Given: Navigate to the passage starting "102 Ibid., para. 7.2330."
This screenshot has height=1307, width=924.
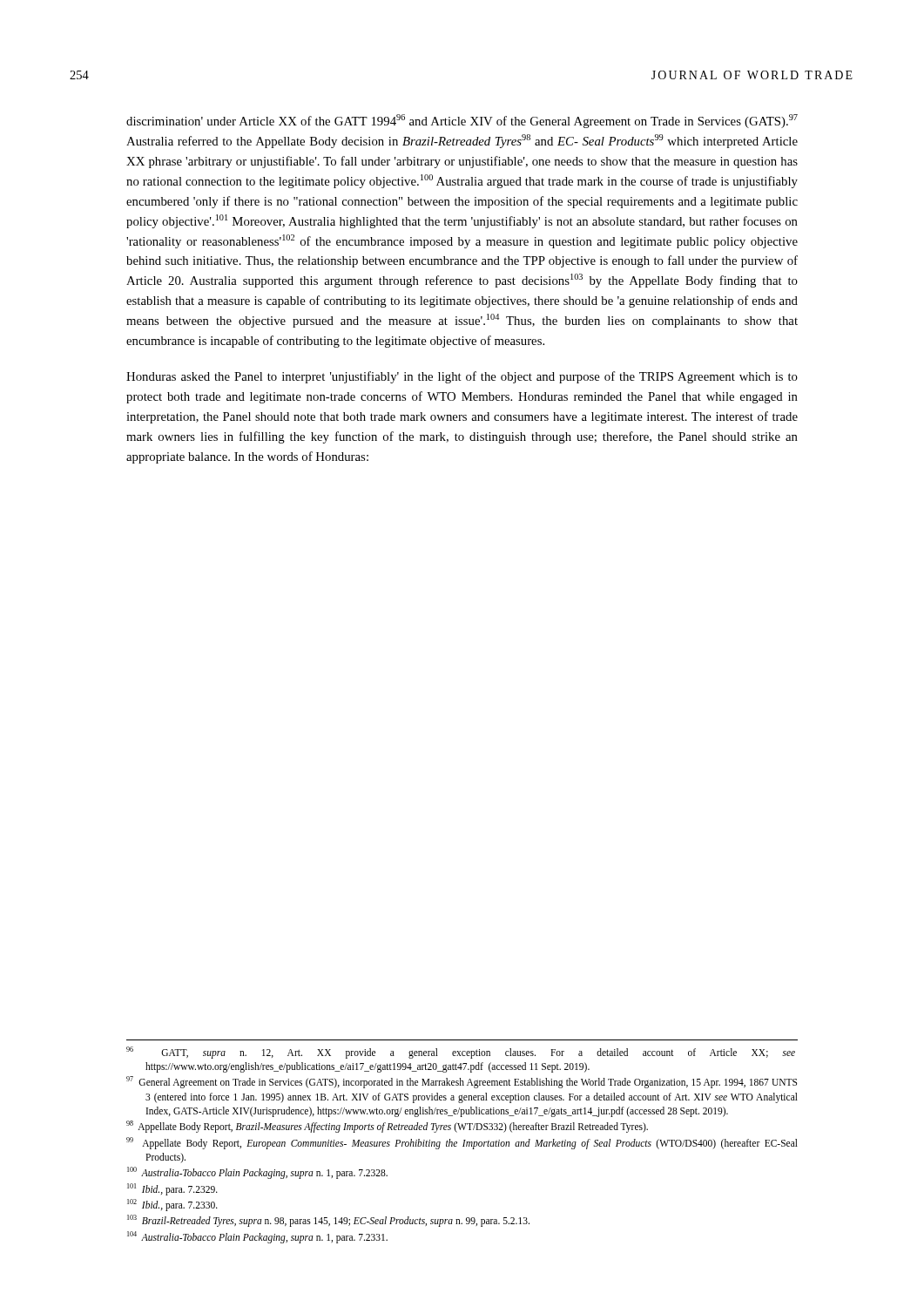Looking at the screenshot, I should tap(172, 1204).
